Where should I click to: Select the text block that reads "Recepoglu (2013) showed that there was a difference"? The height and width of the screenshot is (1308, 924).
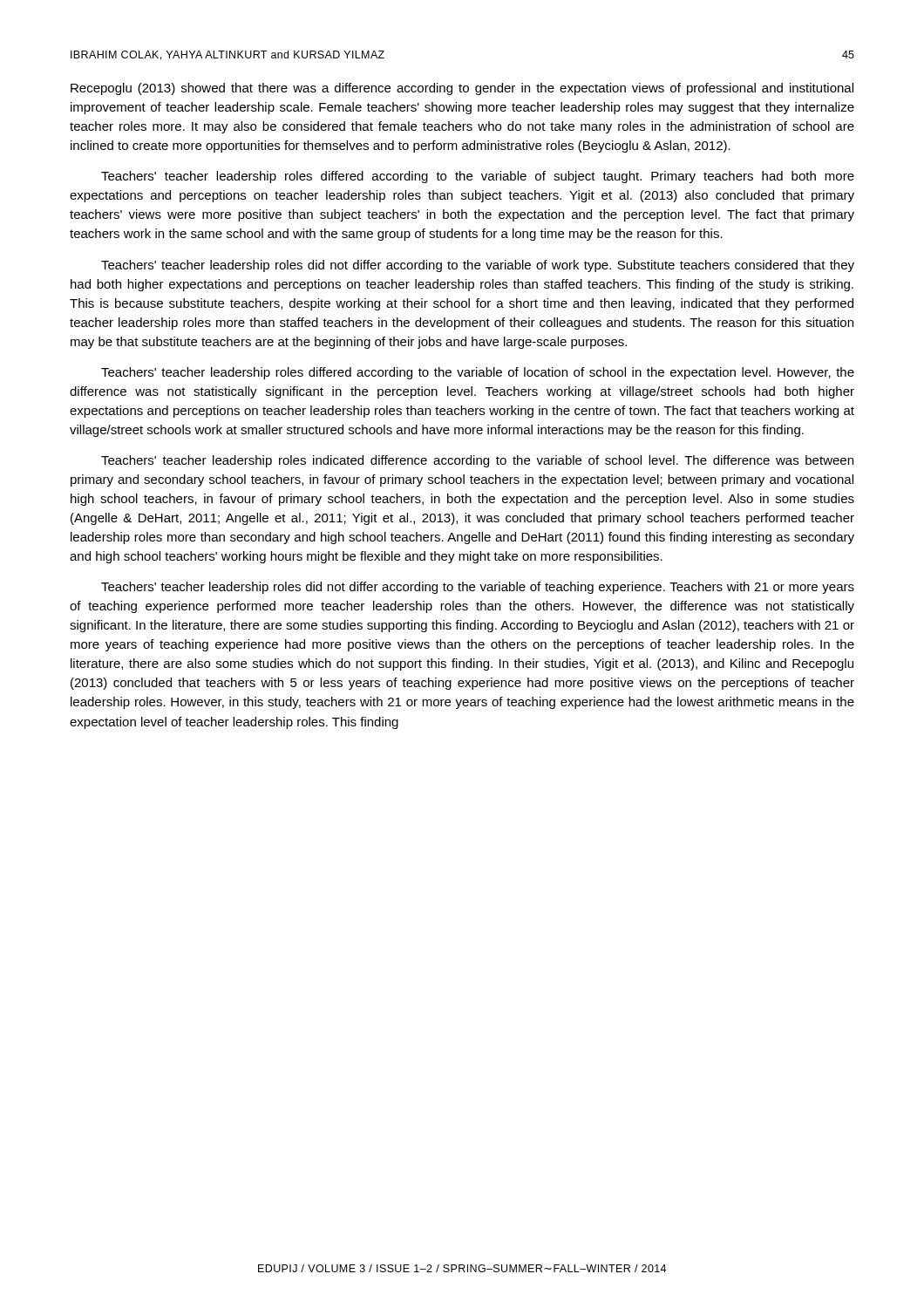[x=462, y=117]
